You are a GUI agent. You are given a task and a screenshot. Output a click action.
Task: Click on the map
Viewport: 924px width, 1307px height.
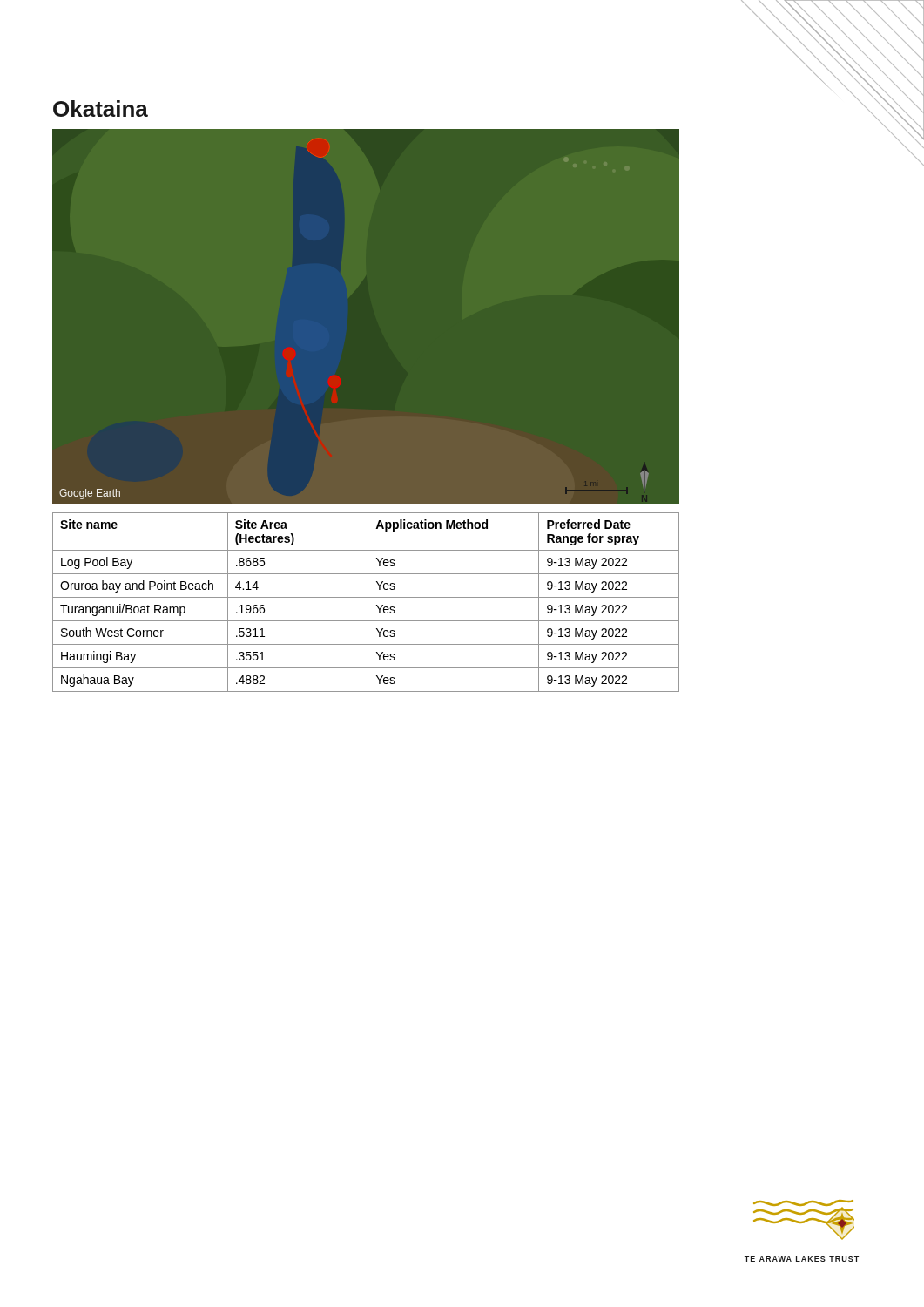366,316
